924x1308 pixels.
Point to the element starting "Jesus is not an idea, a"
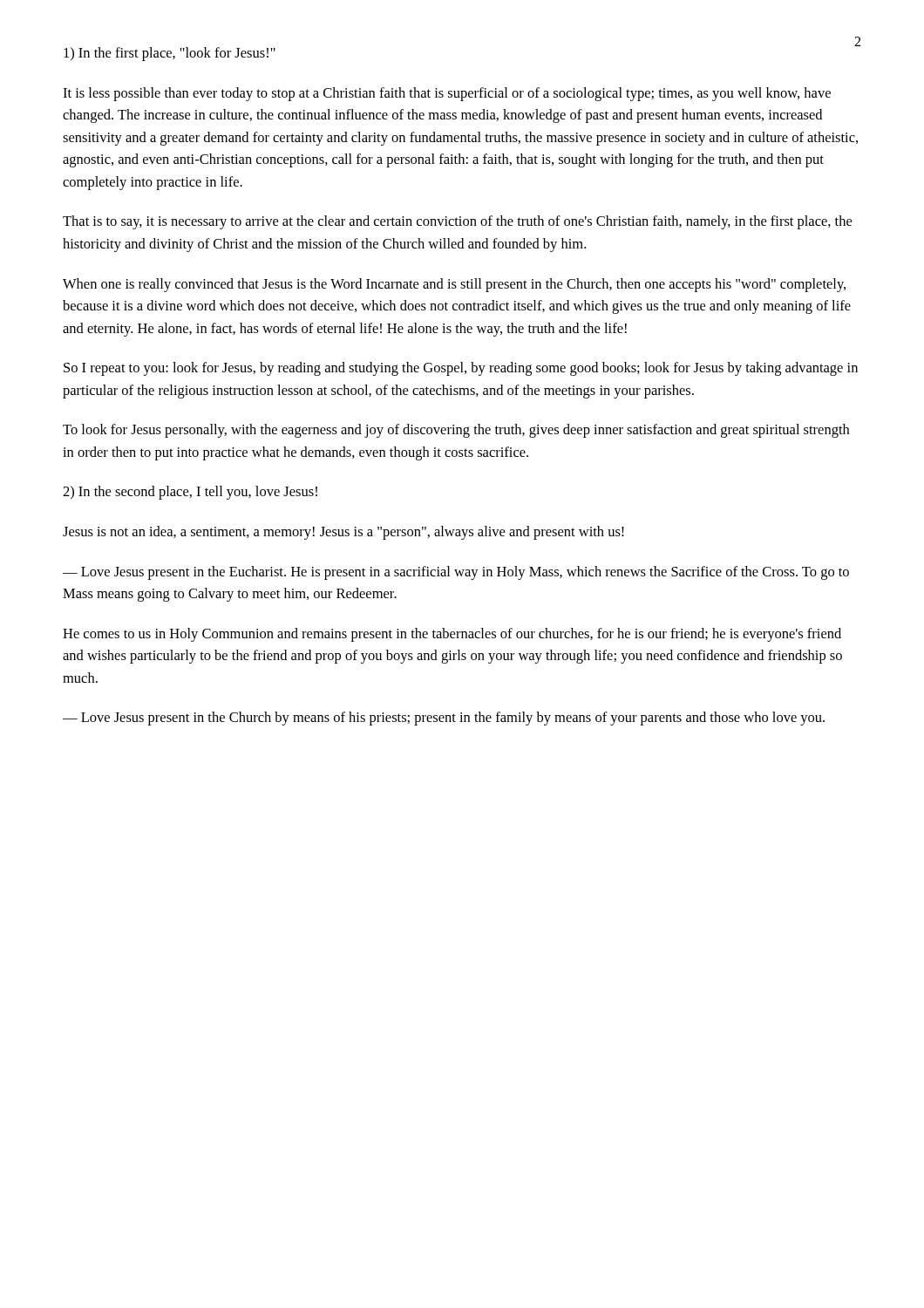pyautogui.click(x=344, y=532)
